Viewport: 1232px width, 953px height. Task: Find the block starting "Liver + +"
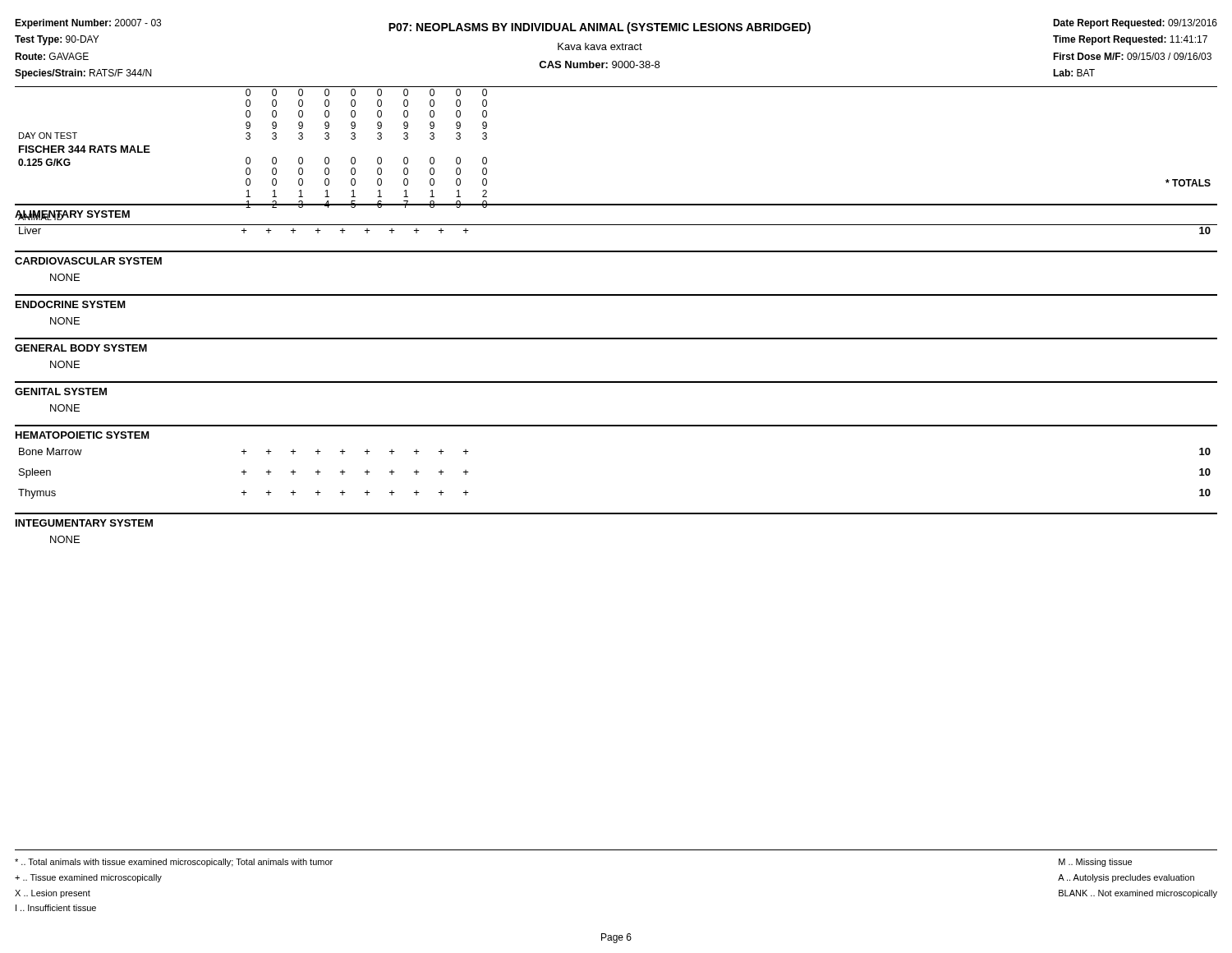(x=616, y=230)
